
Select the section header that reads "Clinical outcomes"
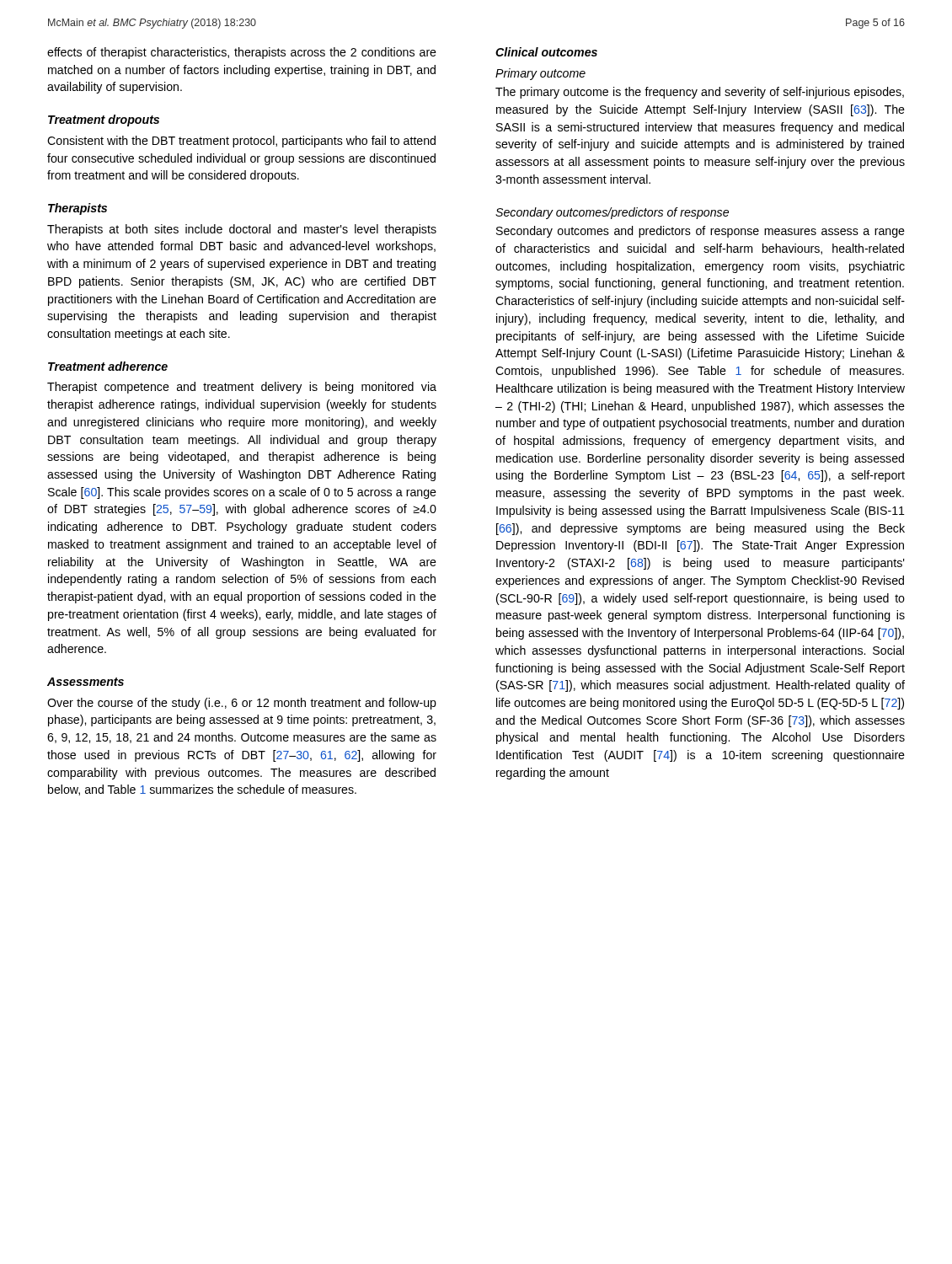(x=547, y=52)
